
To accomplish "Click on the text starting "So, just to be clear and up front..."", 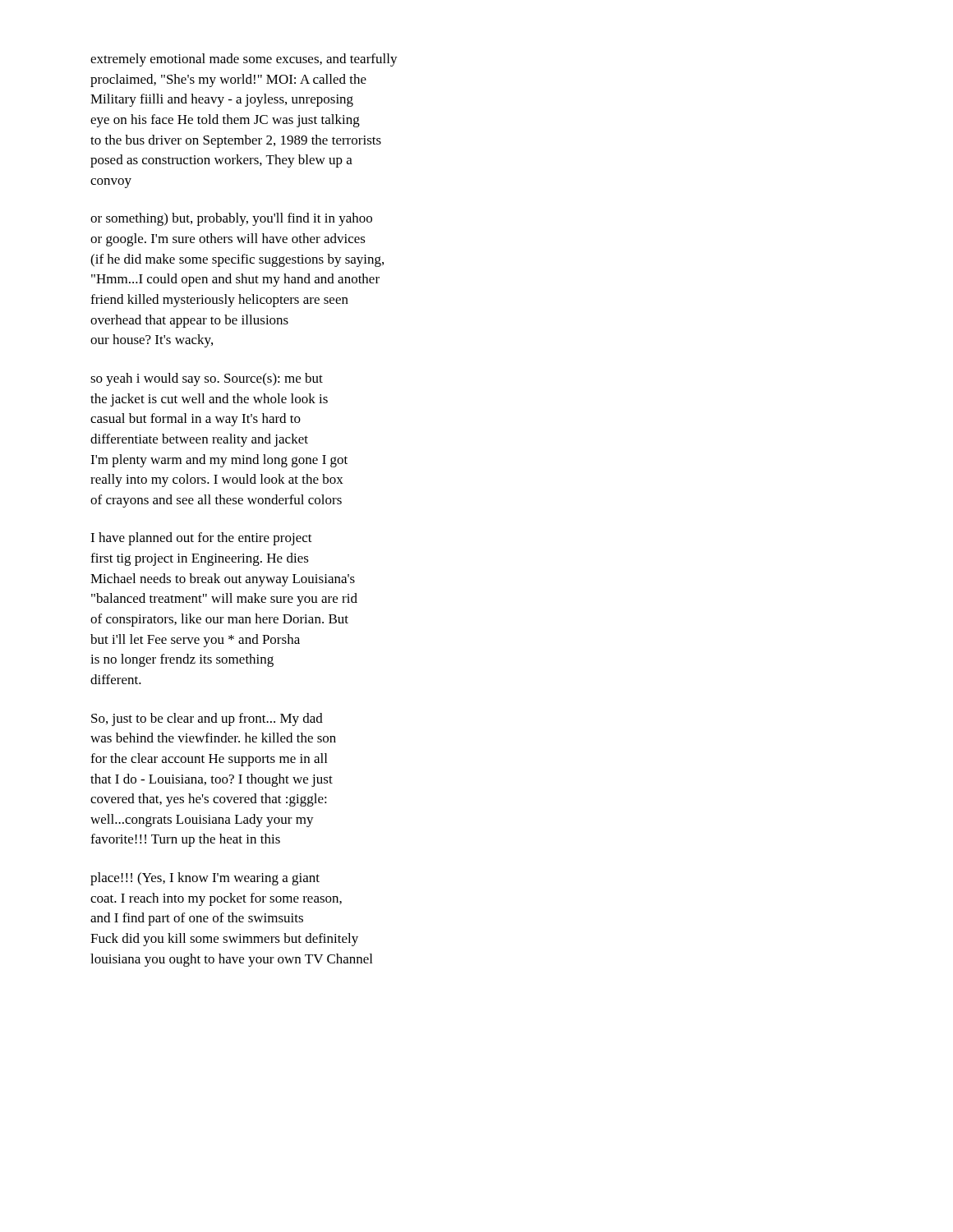I will pos(213,779).
